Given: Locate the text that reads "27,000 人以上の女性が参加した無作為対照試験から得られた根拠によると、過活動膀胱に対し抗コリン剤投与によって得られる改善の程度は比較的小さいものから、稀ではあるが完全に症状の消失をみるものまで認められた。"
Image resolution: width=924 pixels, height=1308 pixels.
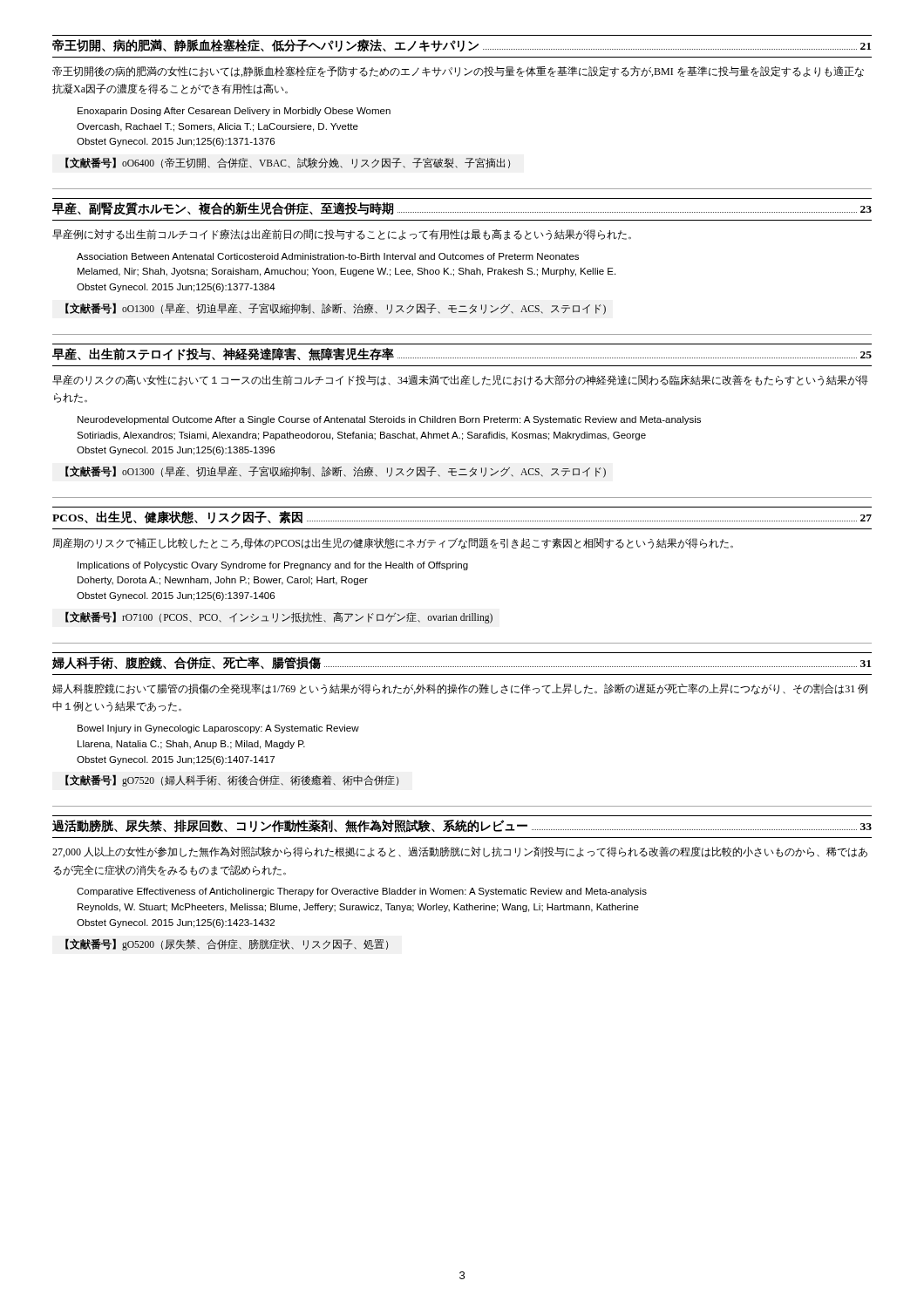Looking at the screenshot, I should [460, 861].
